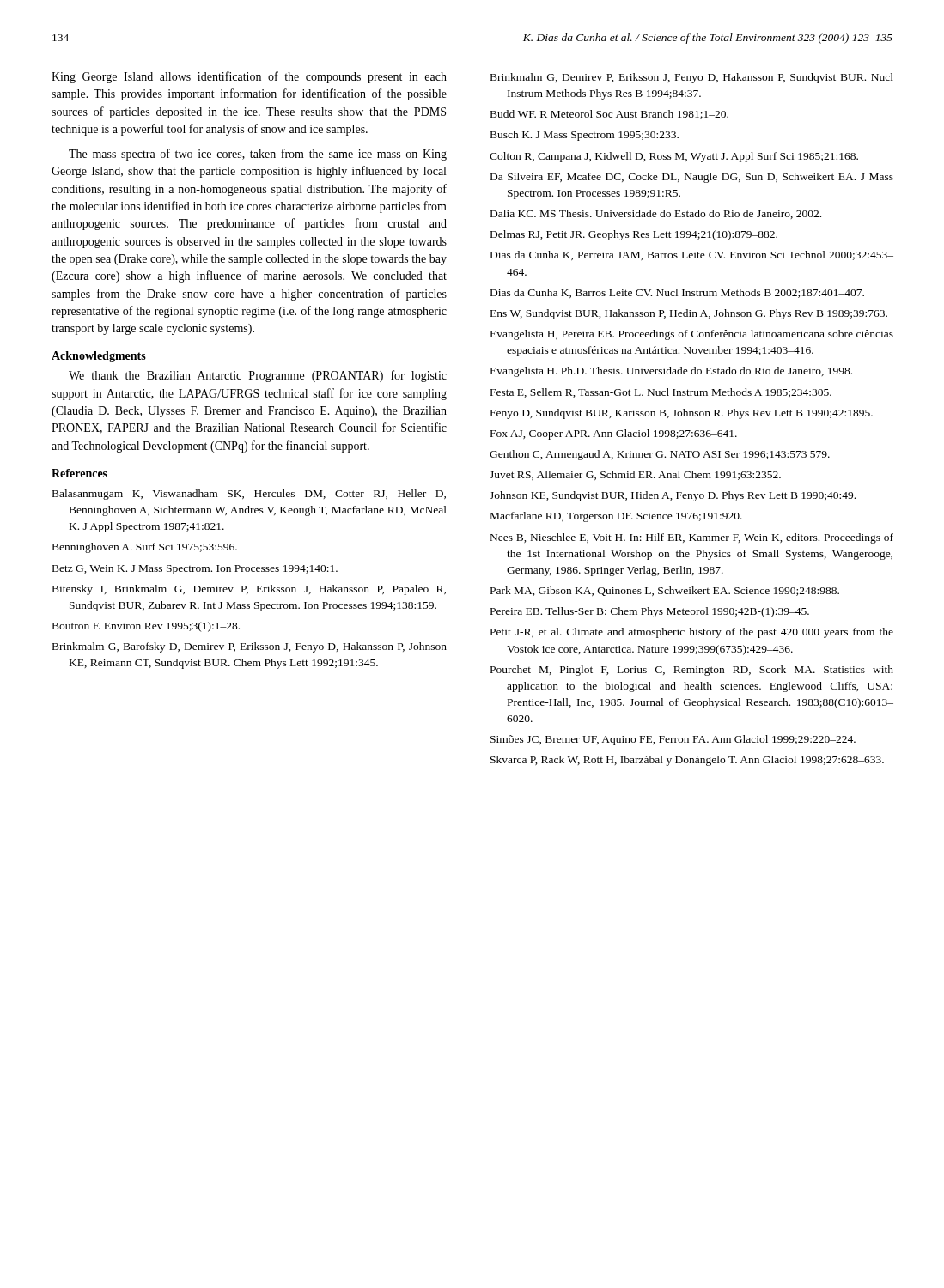Navigate to the region starting "Petit J-R, et"
944x1288 pixels.
[x=691, y=640]
